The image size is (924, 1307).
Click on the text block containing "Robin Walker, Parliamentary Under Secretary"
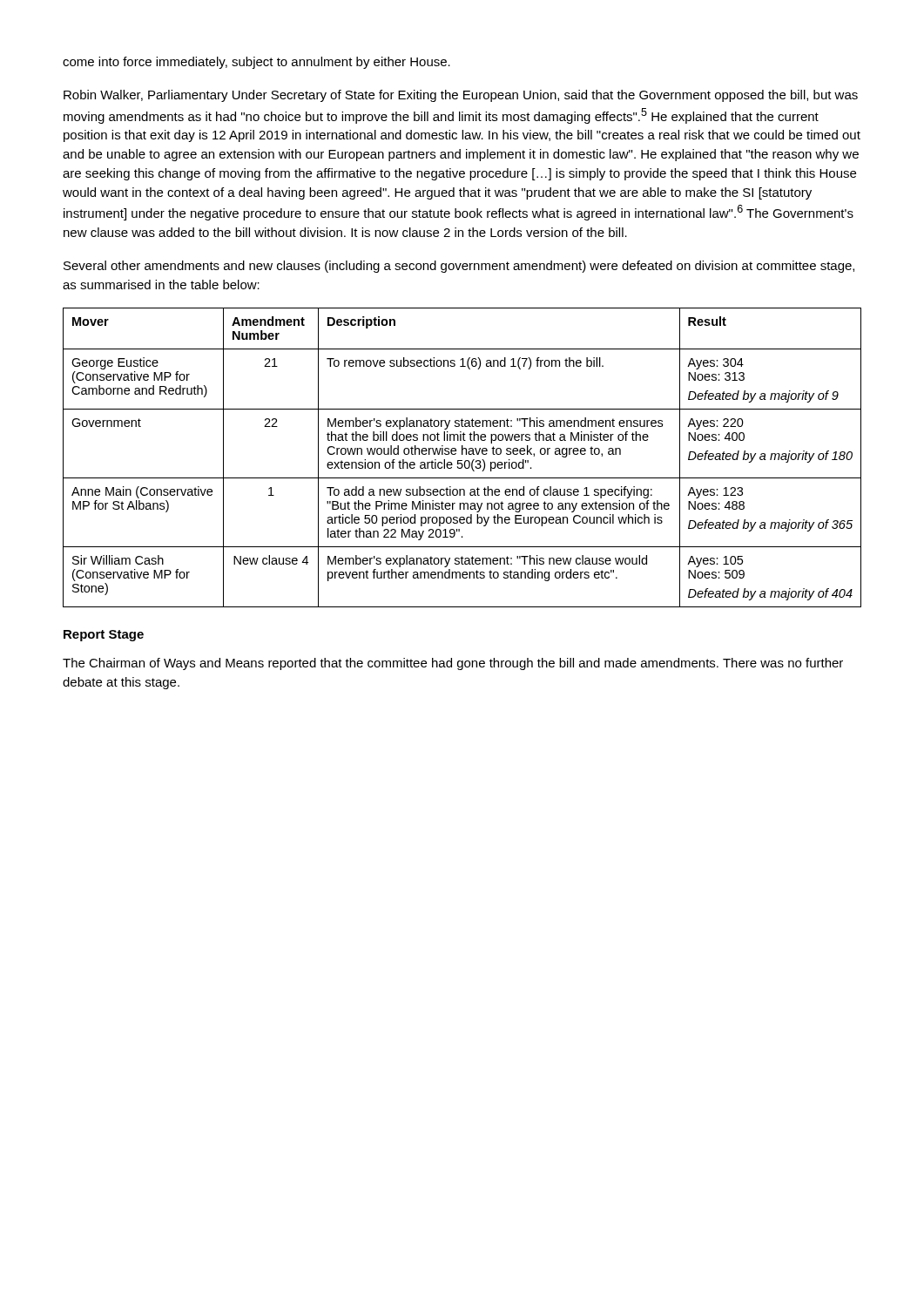(x=461, y=163)
